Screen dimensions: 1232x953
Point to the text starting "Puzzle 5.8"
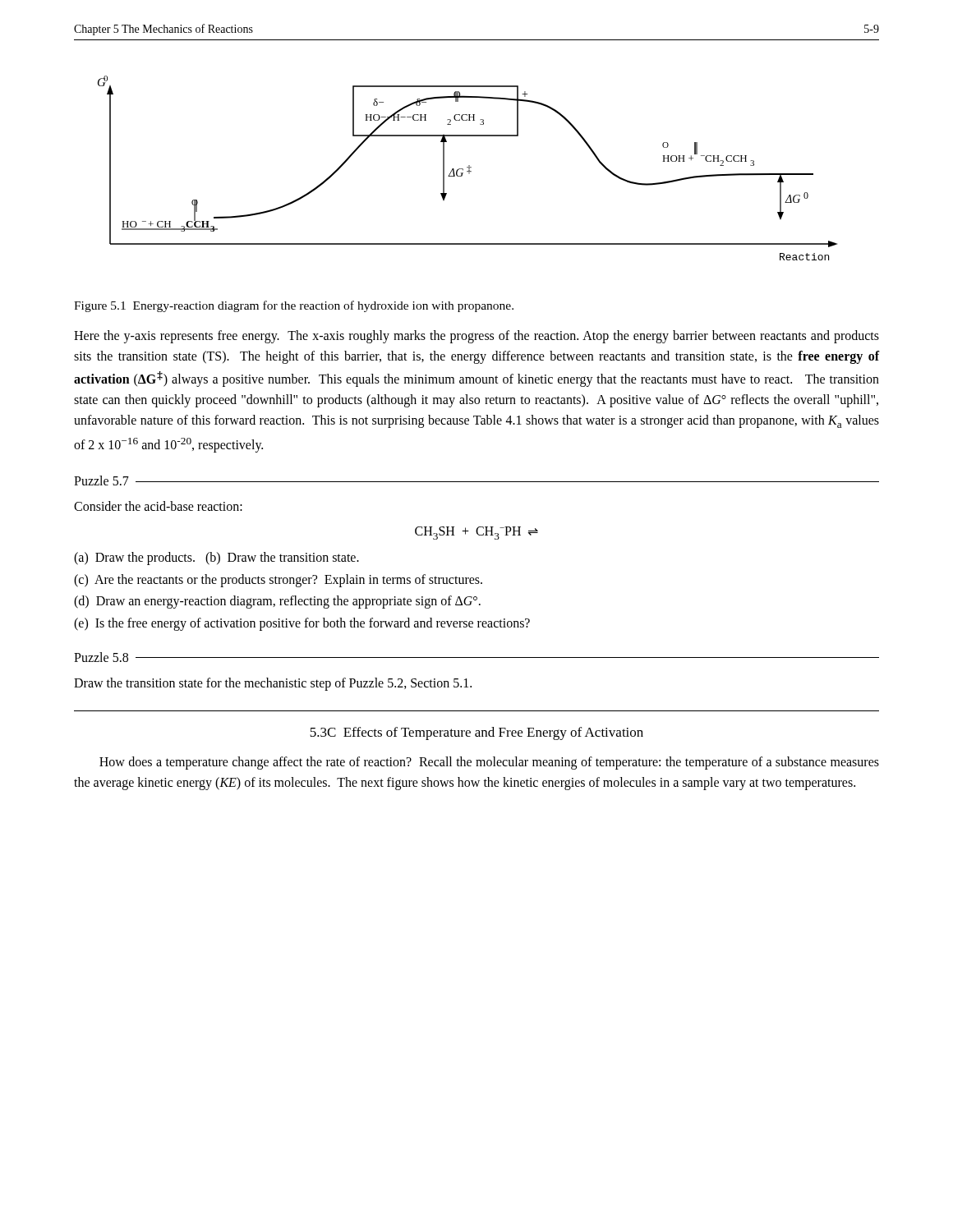click(x=476, y=658)
